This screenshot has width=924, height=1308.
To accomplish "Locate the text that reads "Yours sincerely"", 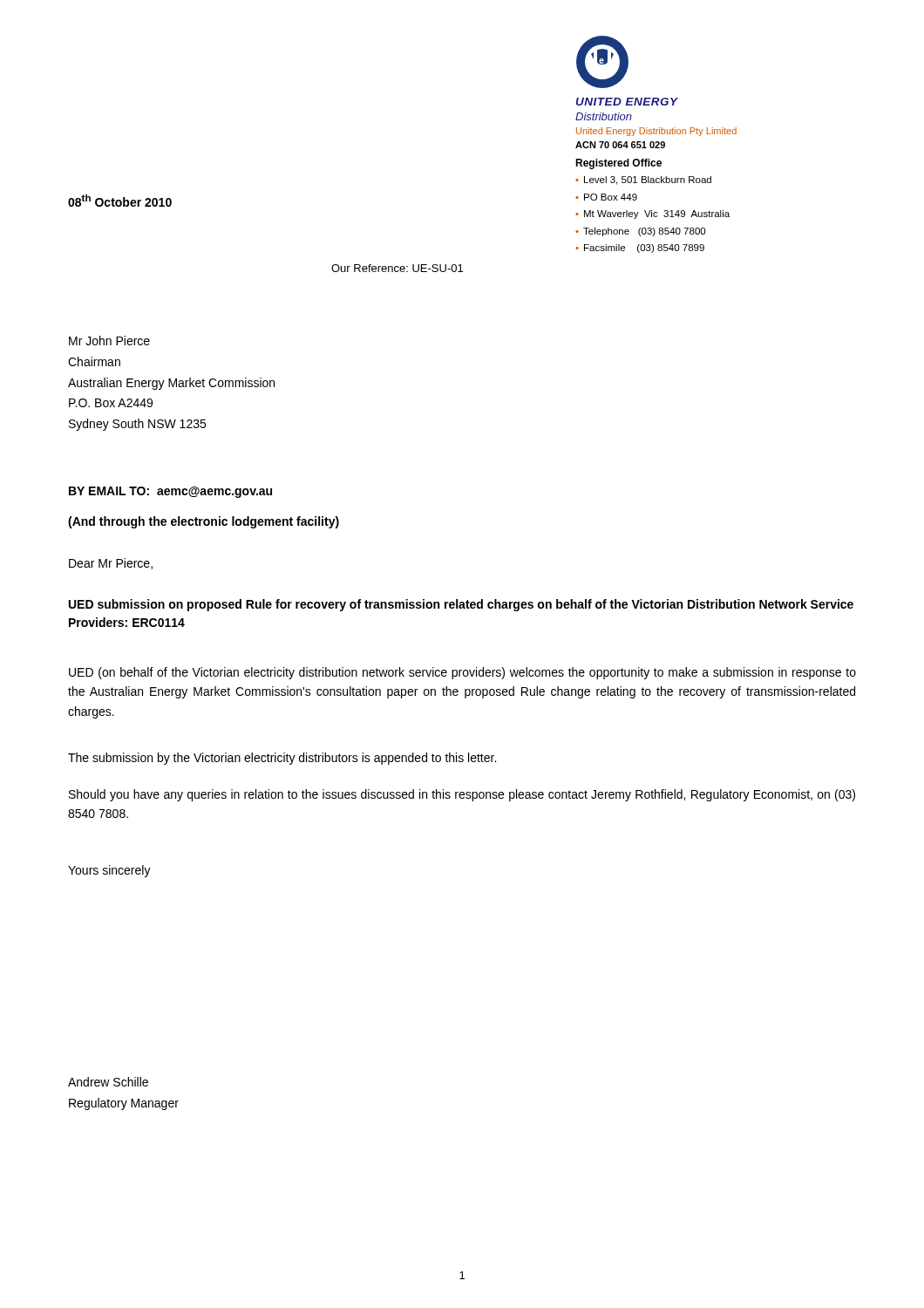I will 109,870.
